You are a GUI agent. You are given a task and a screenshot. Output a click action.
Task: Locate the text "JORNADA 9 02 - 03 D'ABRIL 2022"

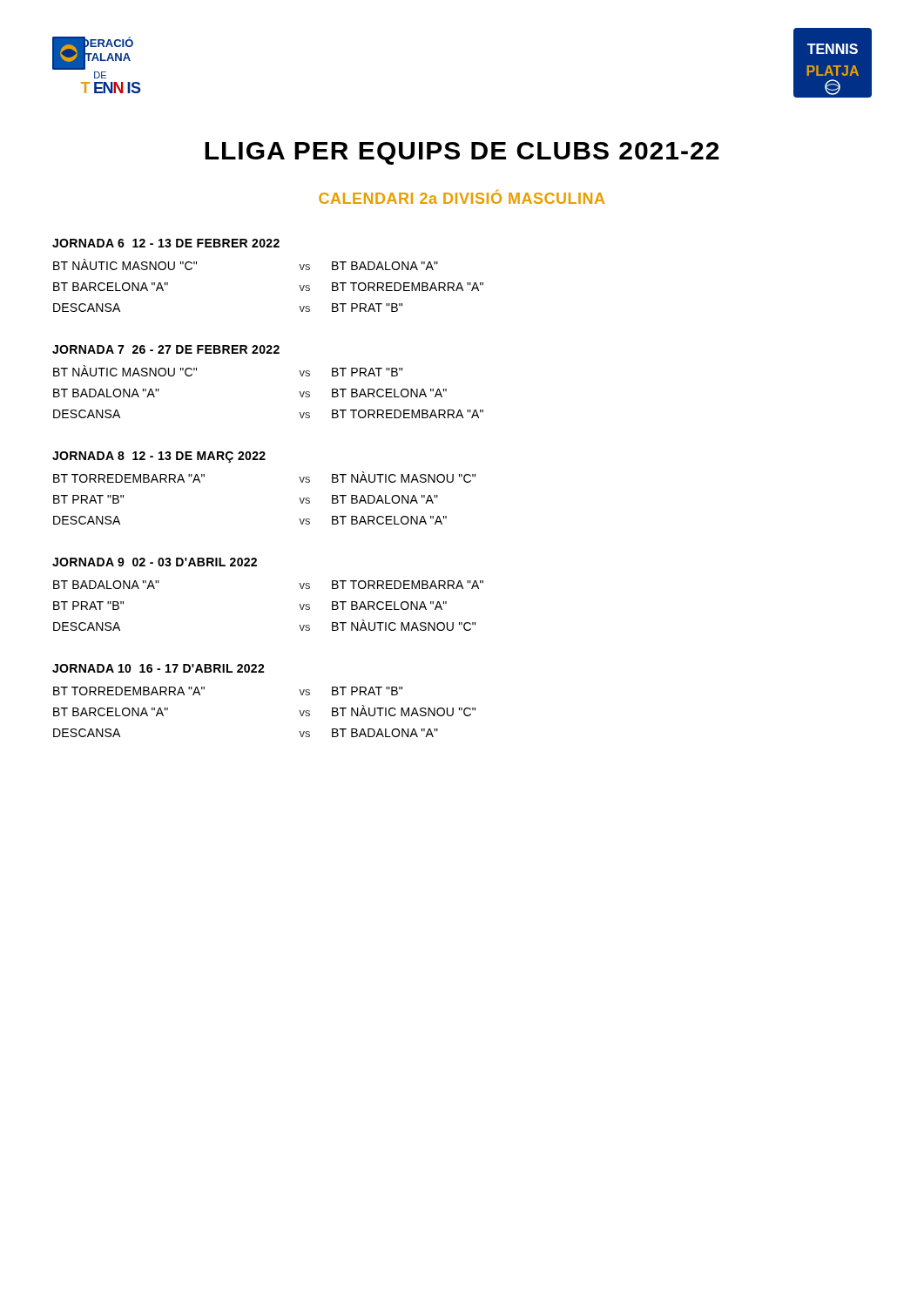pyautogui.click(x=155, y=562)
